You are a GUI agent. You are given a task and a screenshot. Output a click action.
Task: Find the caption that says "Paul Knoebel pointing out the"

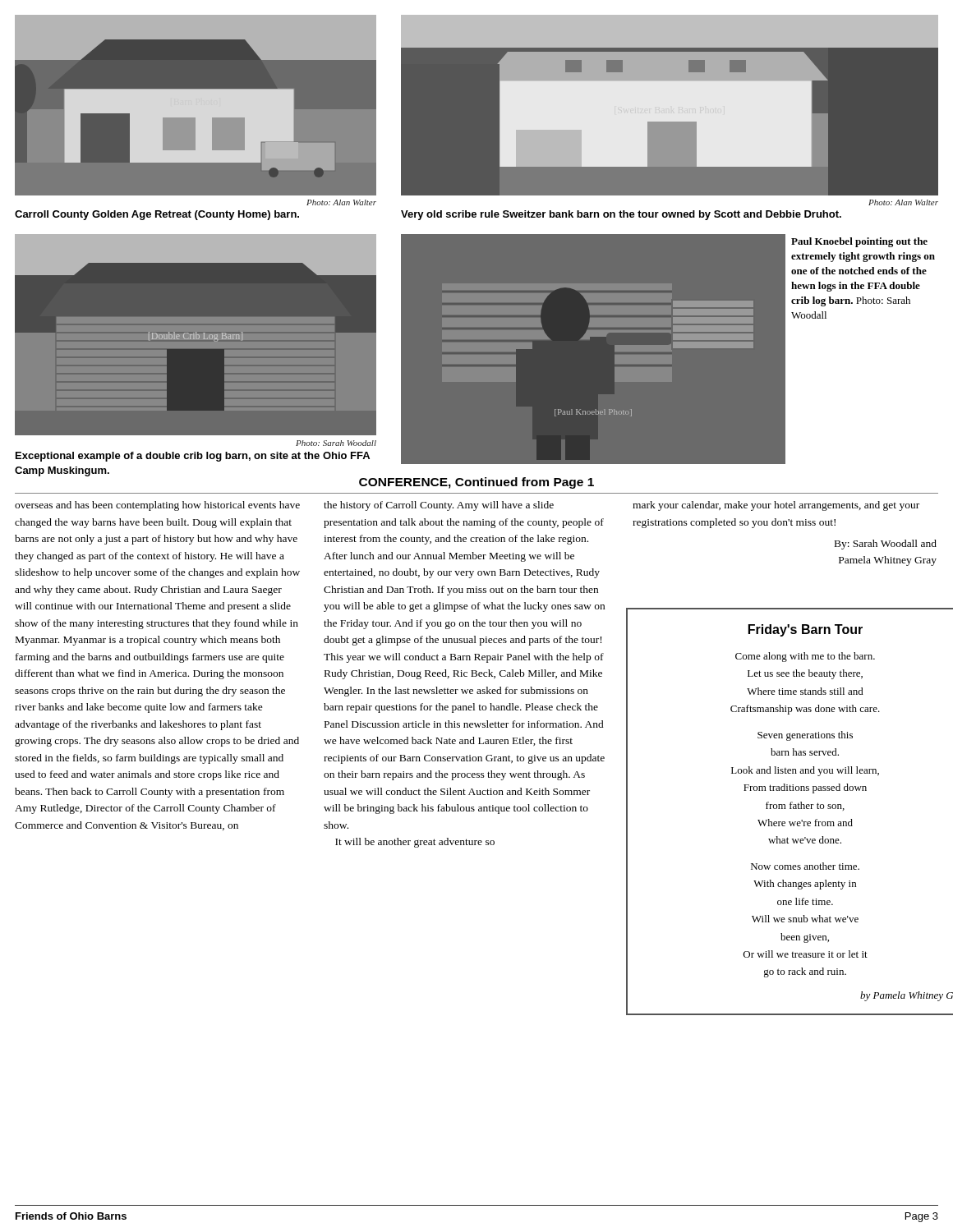click(x=863, y=278)
